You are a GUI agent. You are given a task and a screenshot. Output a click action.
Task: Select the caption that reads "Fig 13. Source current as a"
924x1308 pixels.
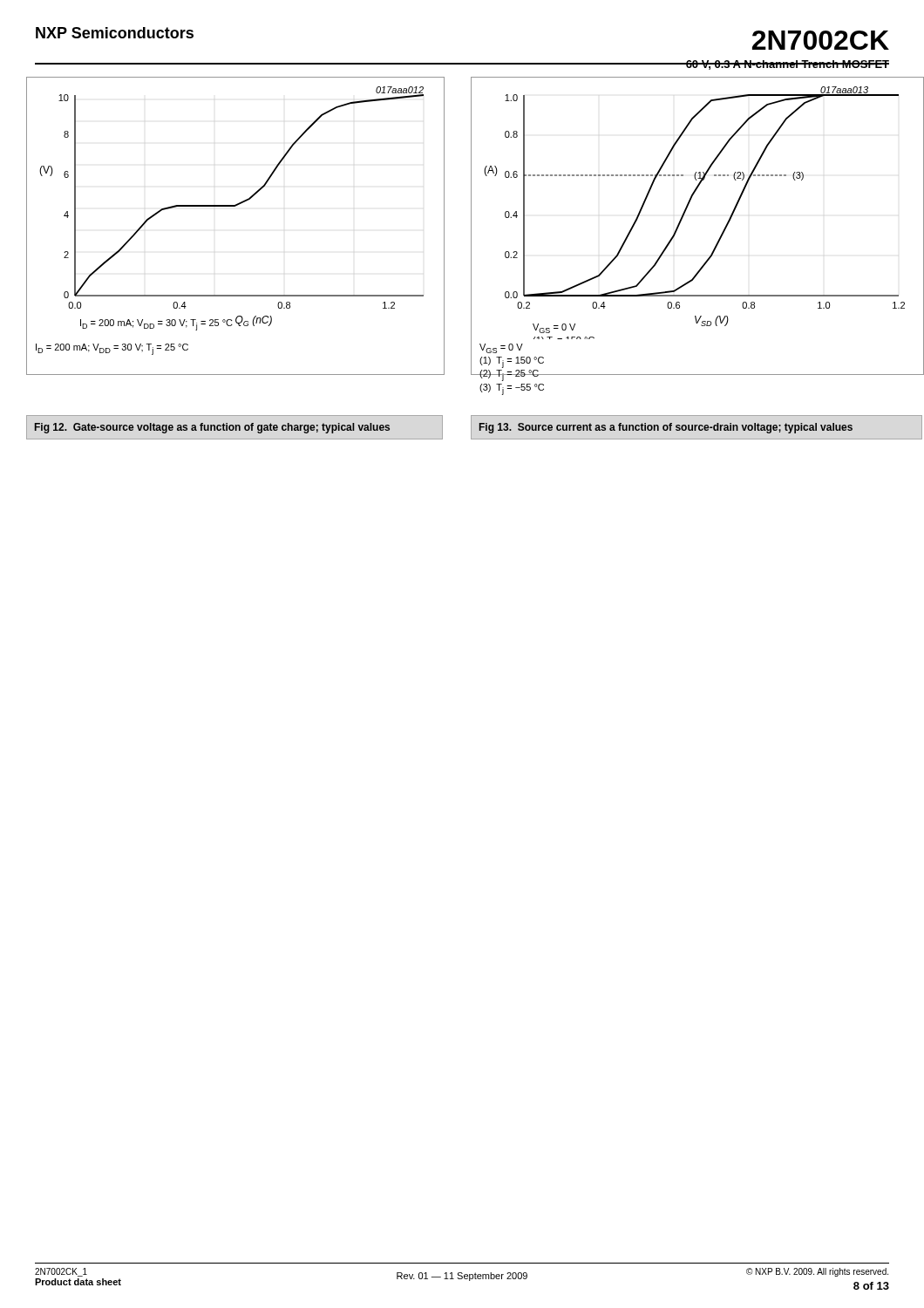(666, 427)
